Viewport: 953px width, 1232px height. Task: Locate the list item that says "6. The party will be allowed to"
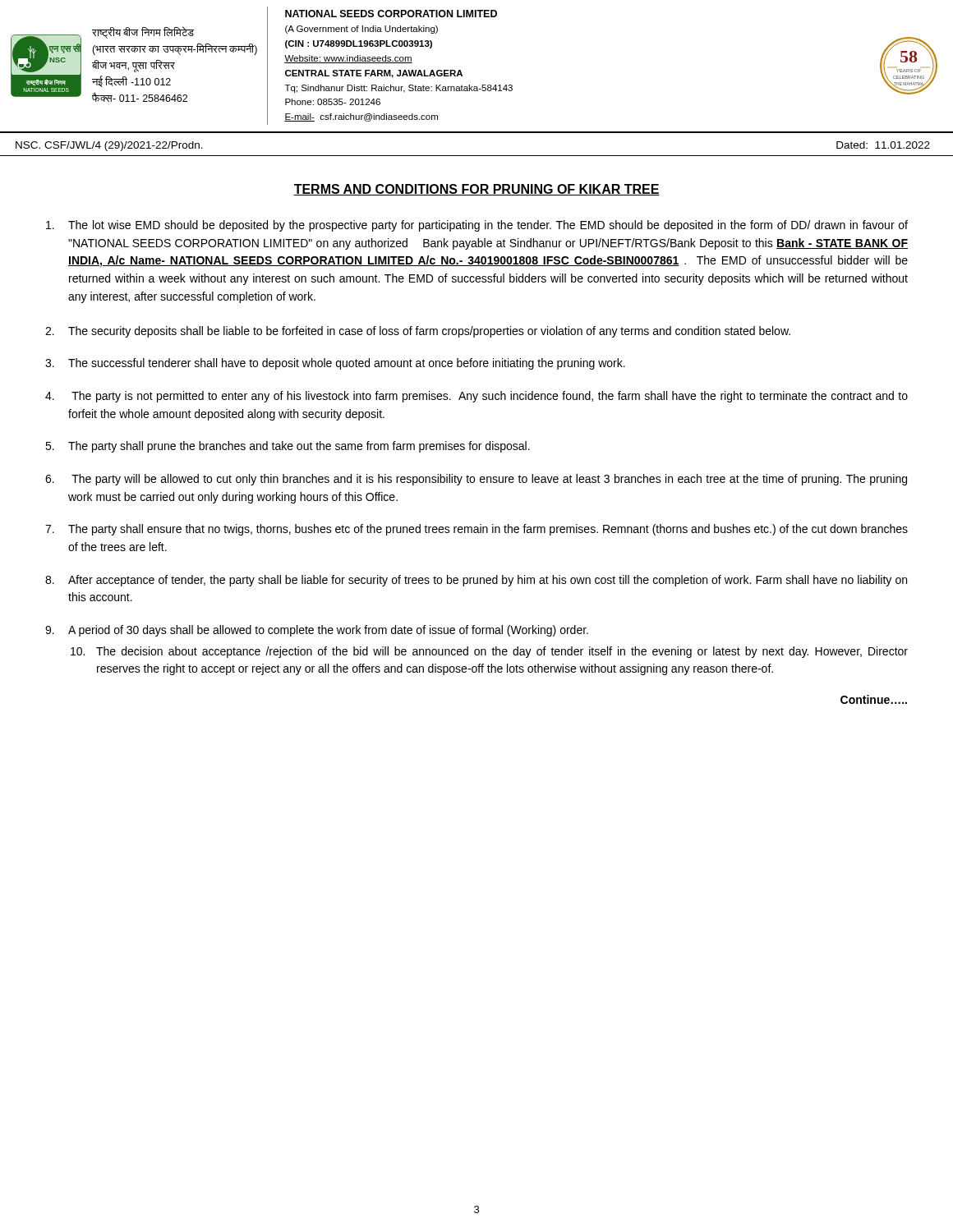pos(476,488)
